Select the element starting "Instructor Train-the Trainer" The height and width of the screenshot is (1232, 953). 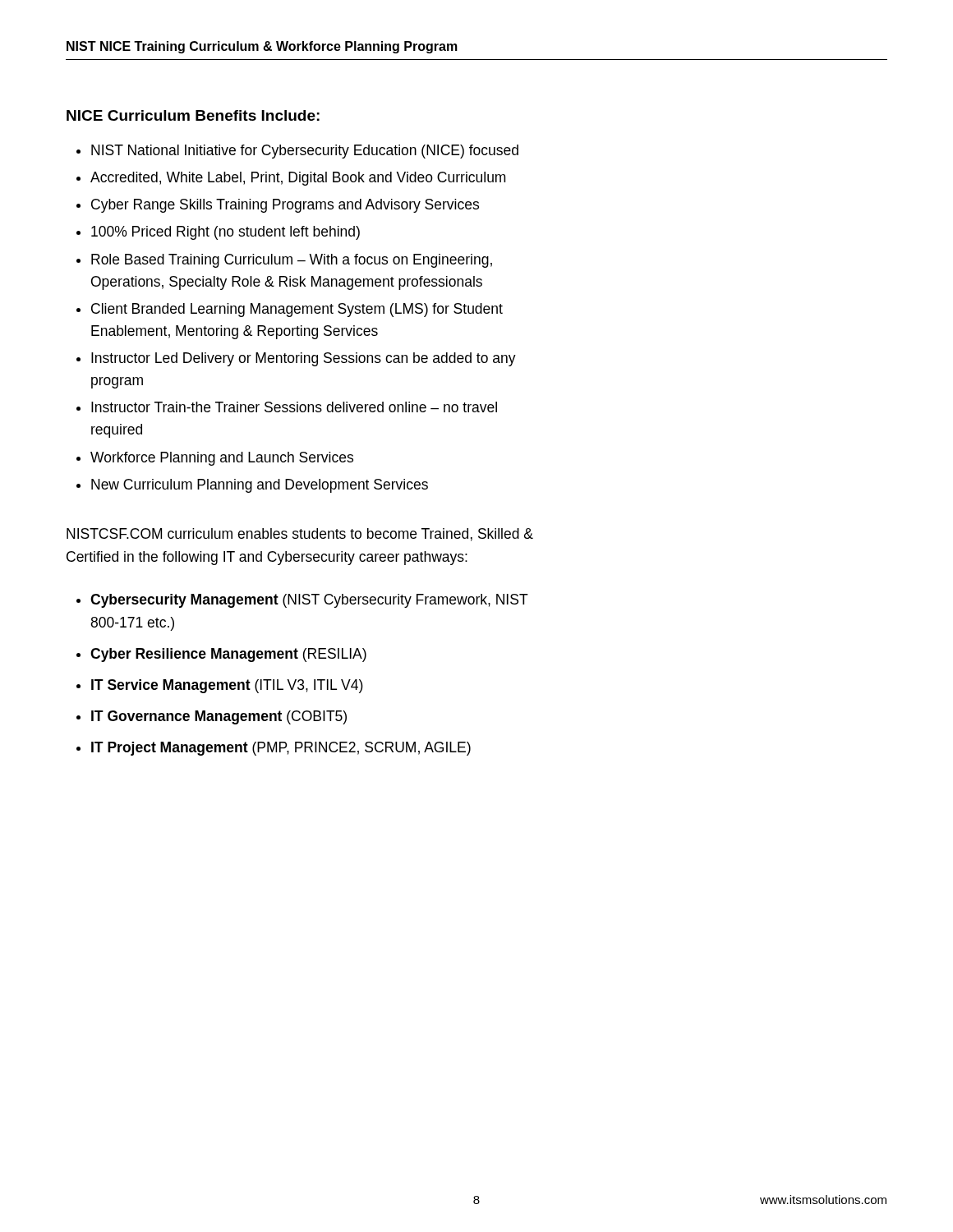tap(294, 419)
